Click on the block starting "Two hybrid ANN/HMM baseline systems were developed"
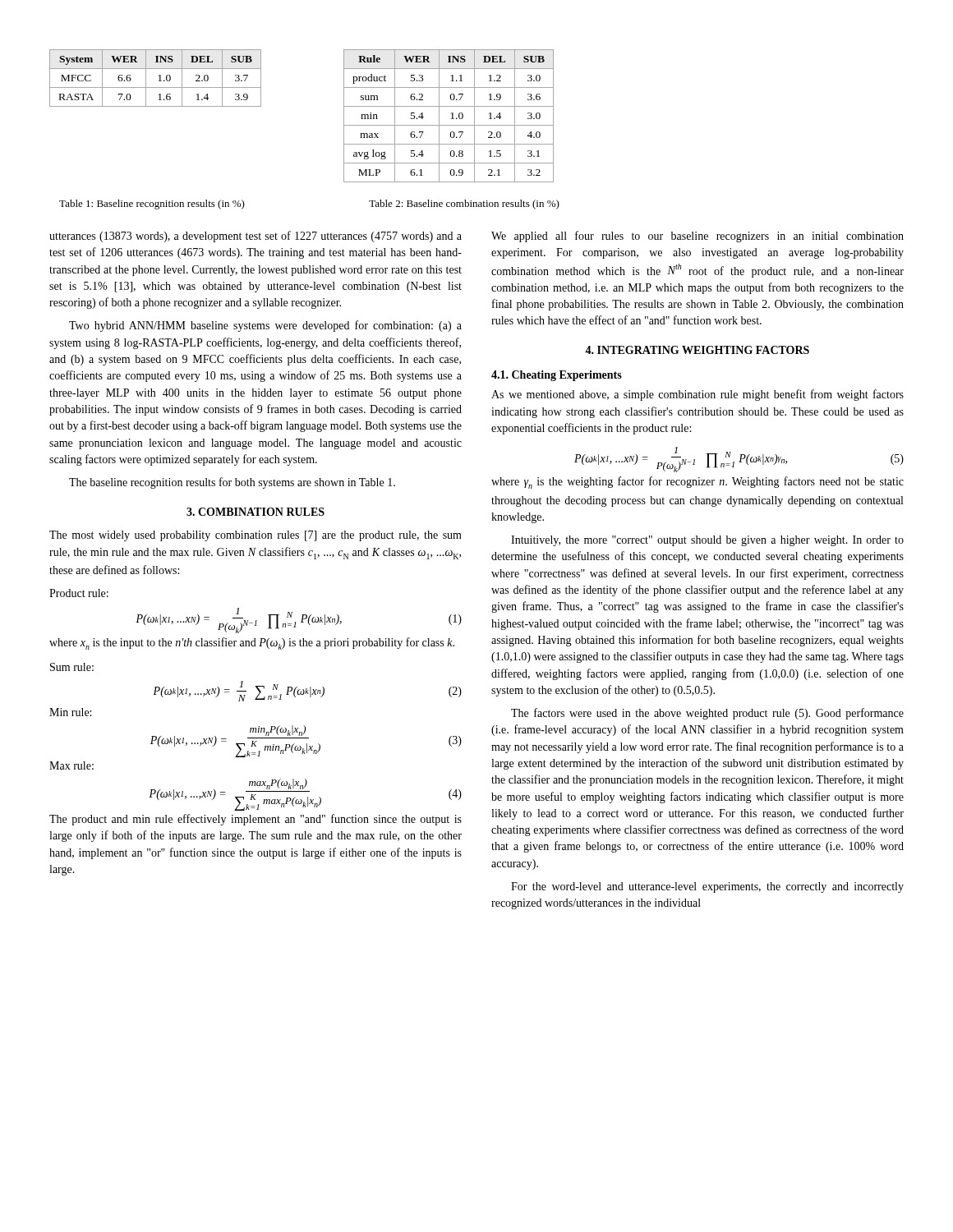The image size is (953, 1232). pyautogui.click(x=255, y=393)
